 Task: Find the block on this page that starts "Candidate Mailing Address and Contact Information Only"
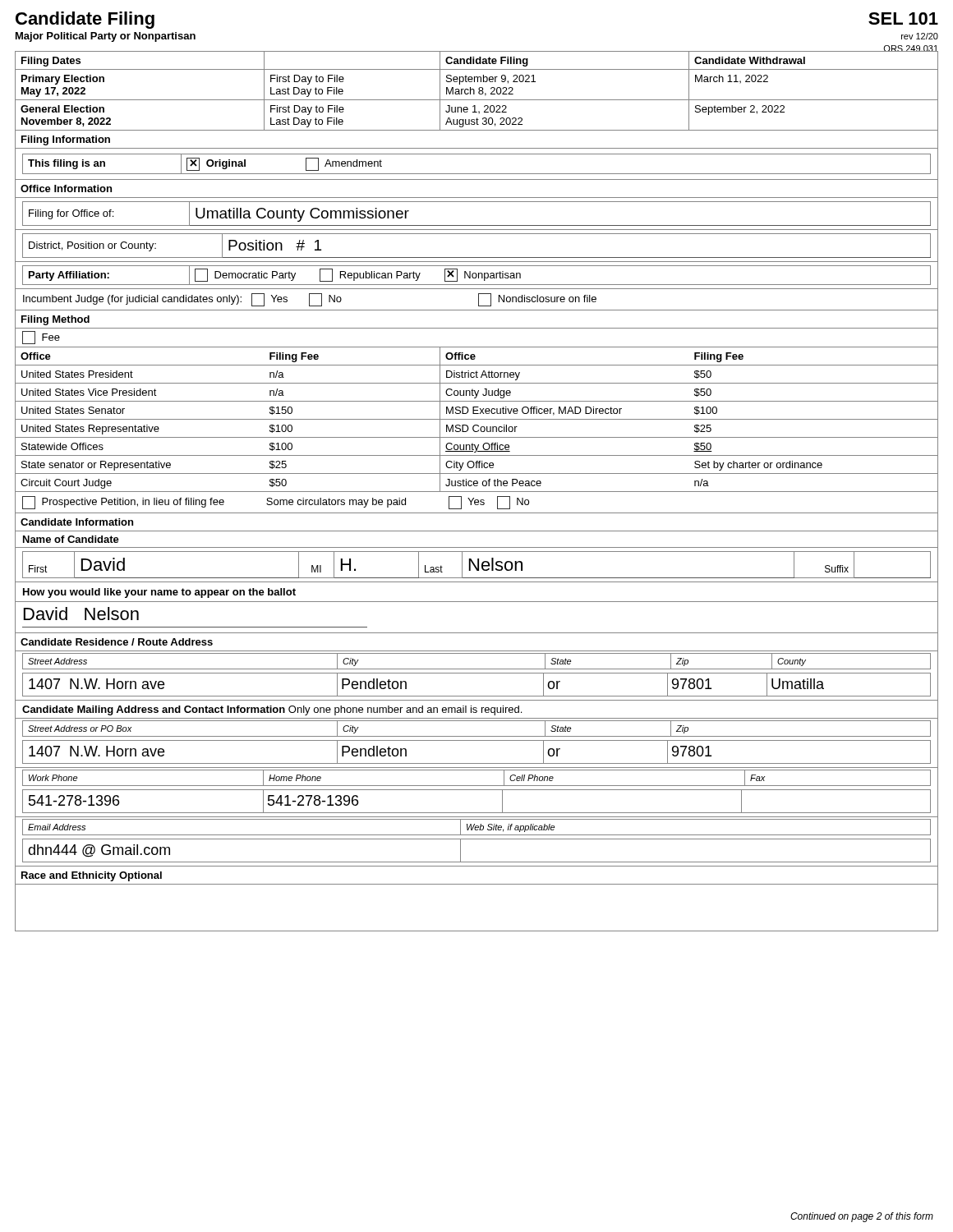pos(272,709)
